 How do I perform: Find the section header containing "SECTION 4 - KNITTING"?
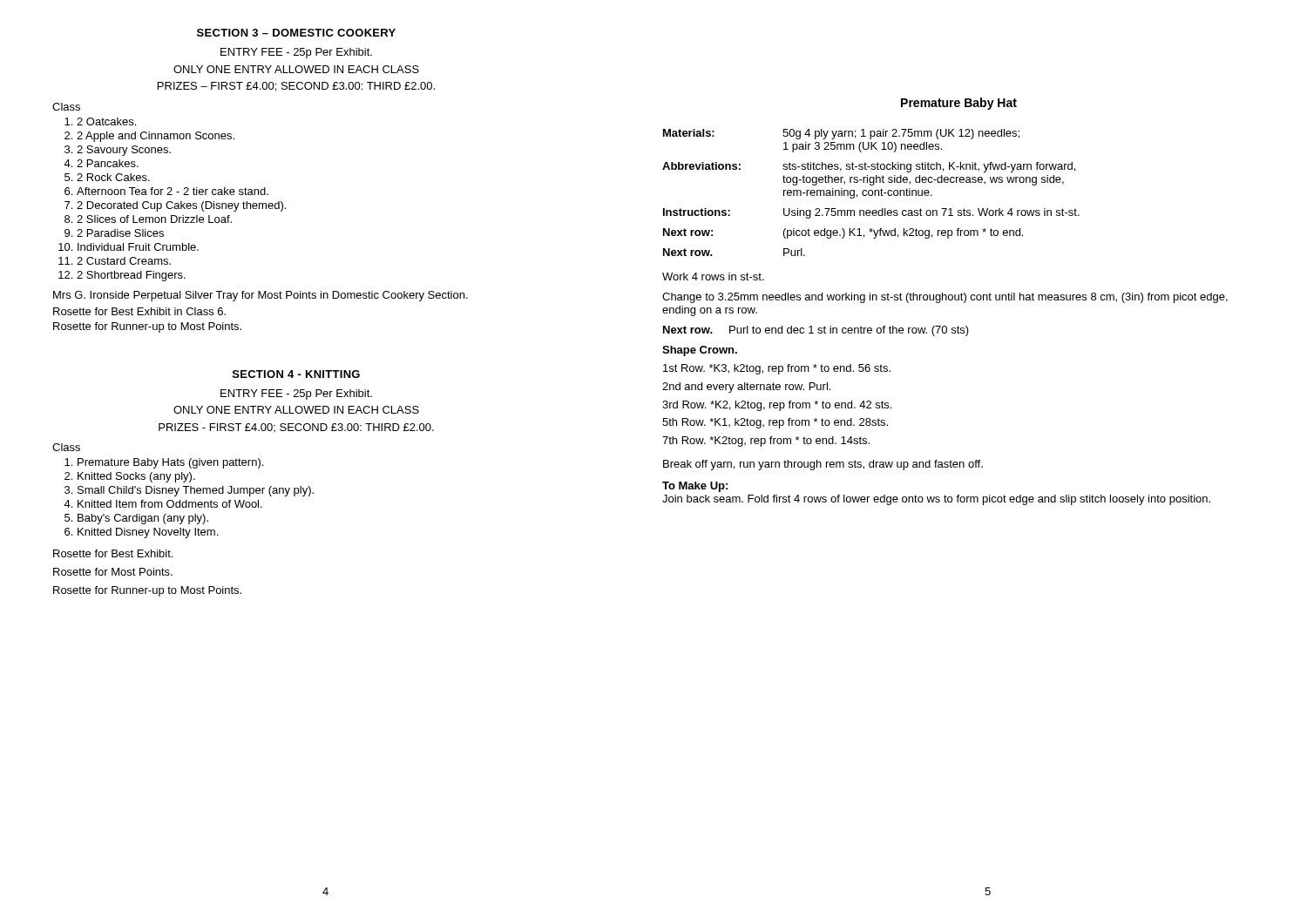click(296, 374)
